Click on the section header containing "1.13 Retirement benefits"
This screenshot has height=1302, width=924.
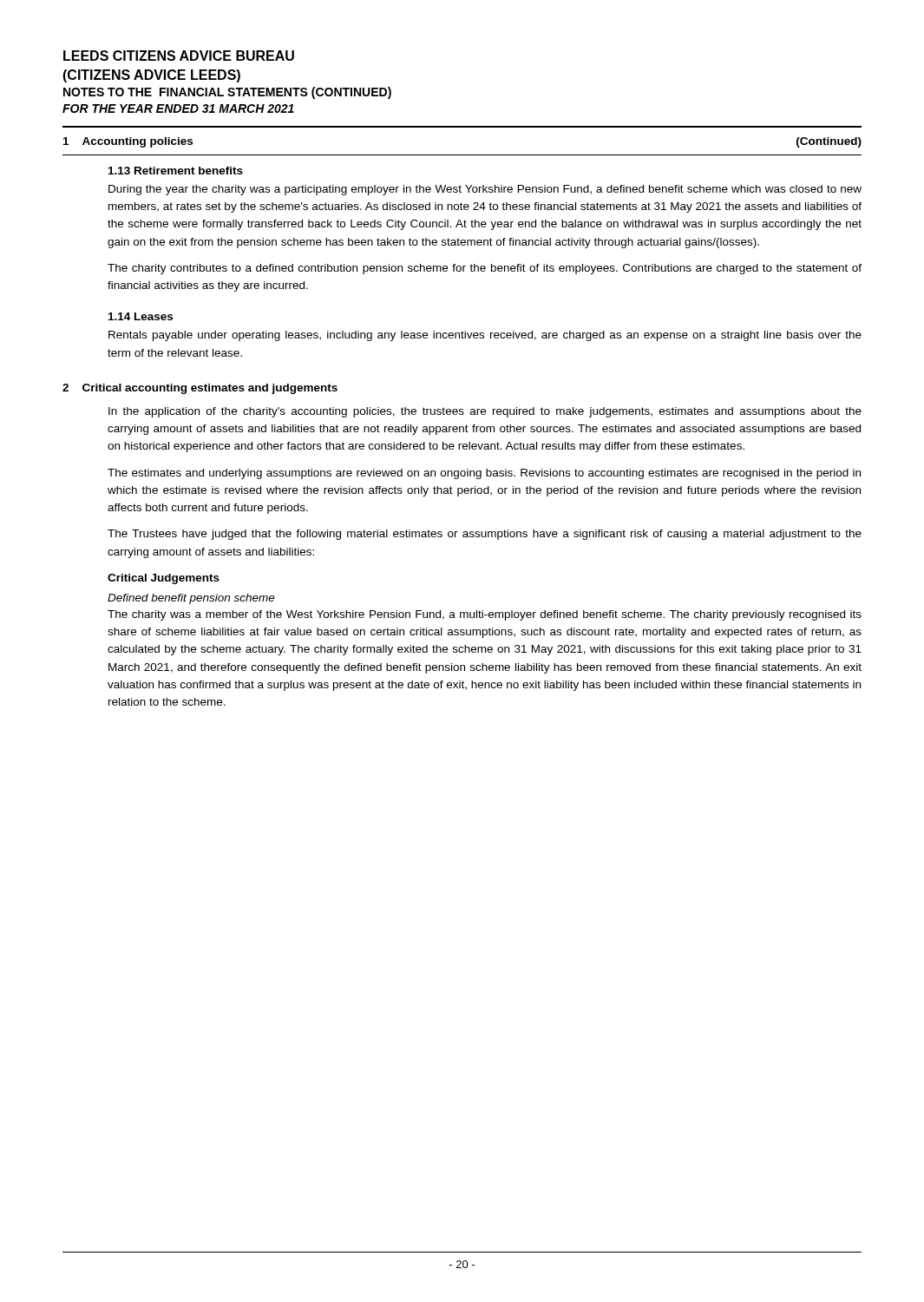[176, 171]
